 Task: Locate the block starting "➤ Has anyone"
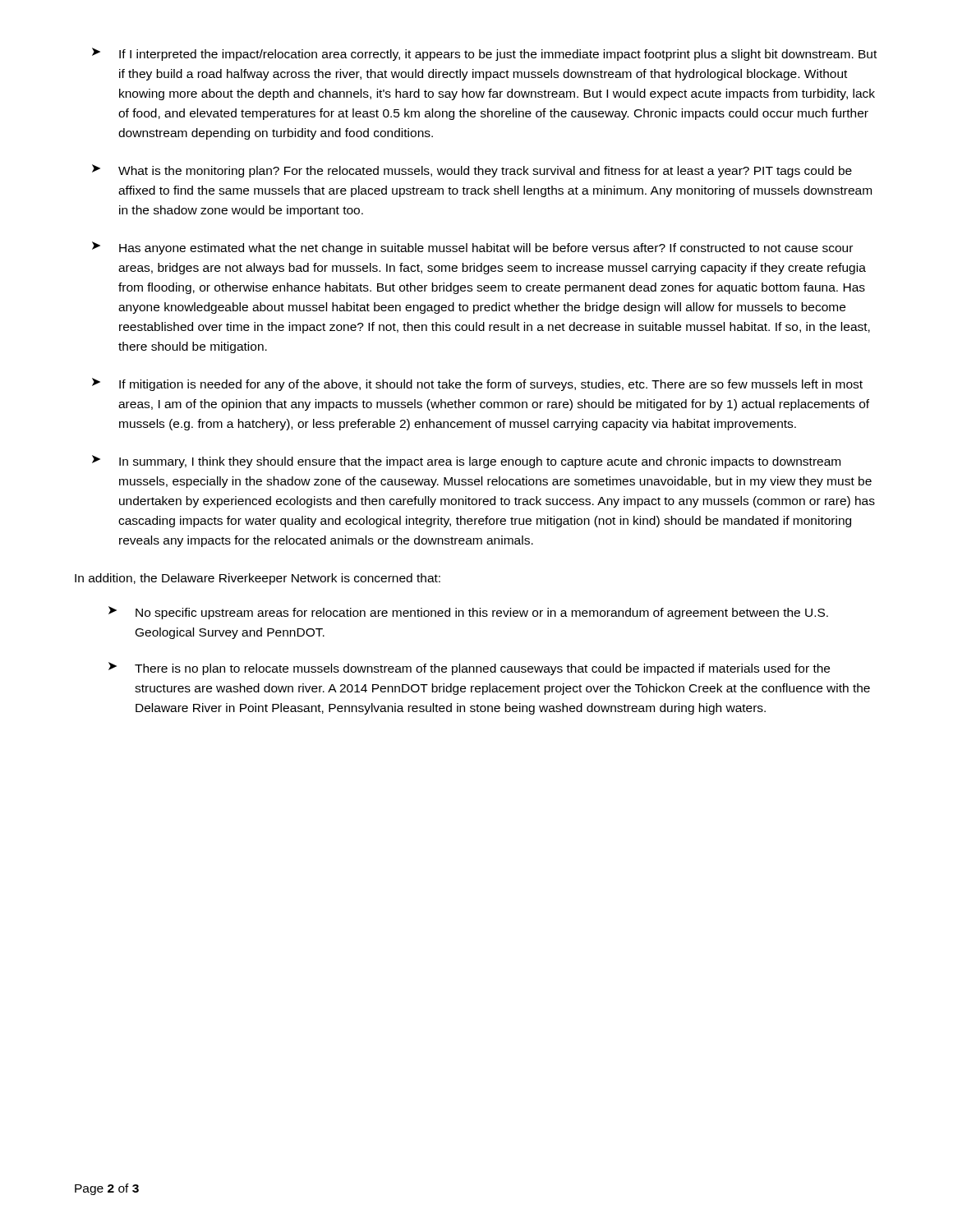coord(485,297)
